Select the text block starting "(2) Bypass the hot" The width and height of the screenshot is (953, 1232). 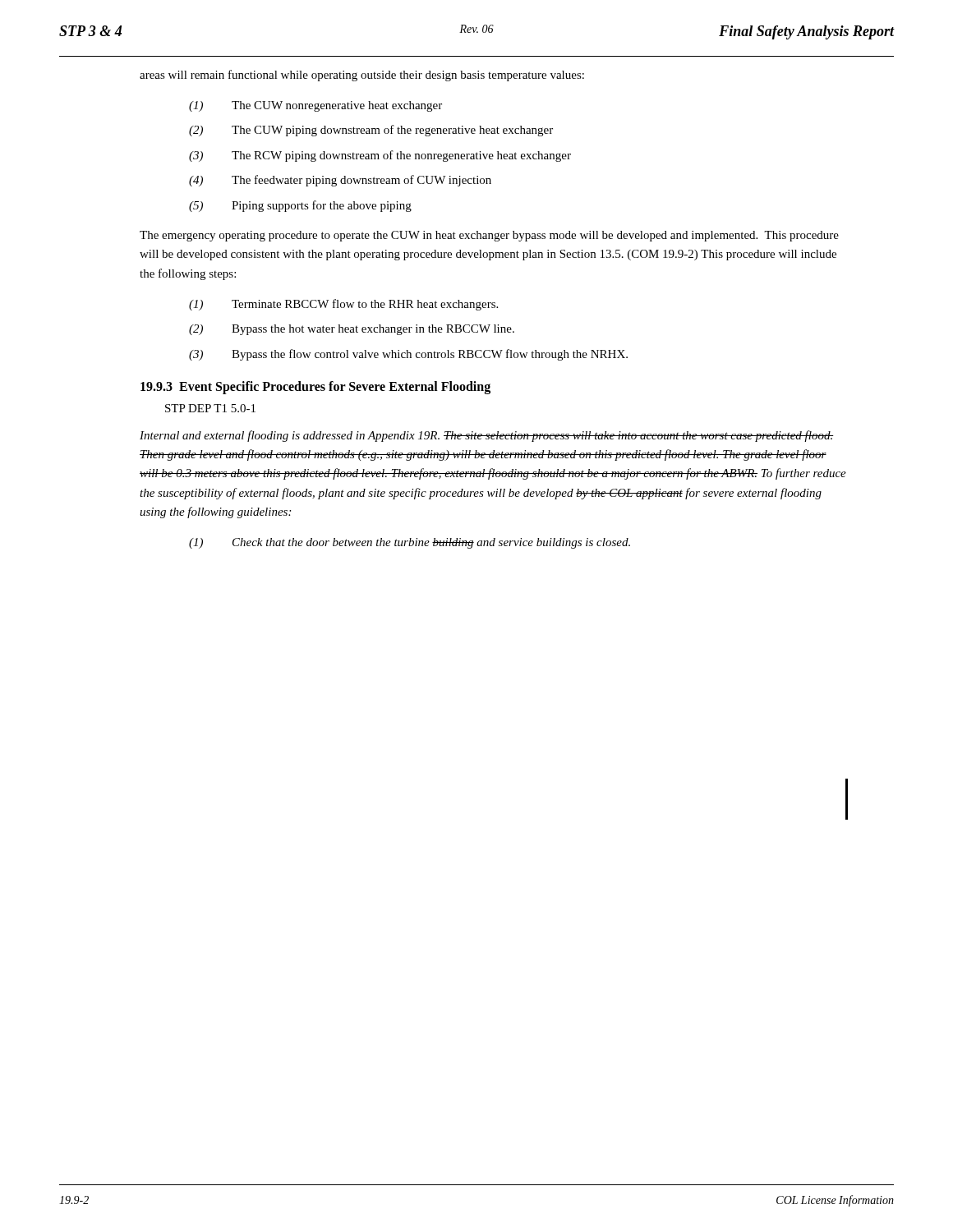click(x=352, y=329)
